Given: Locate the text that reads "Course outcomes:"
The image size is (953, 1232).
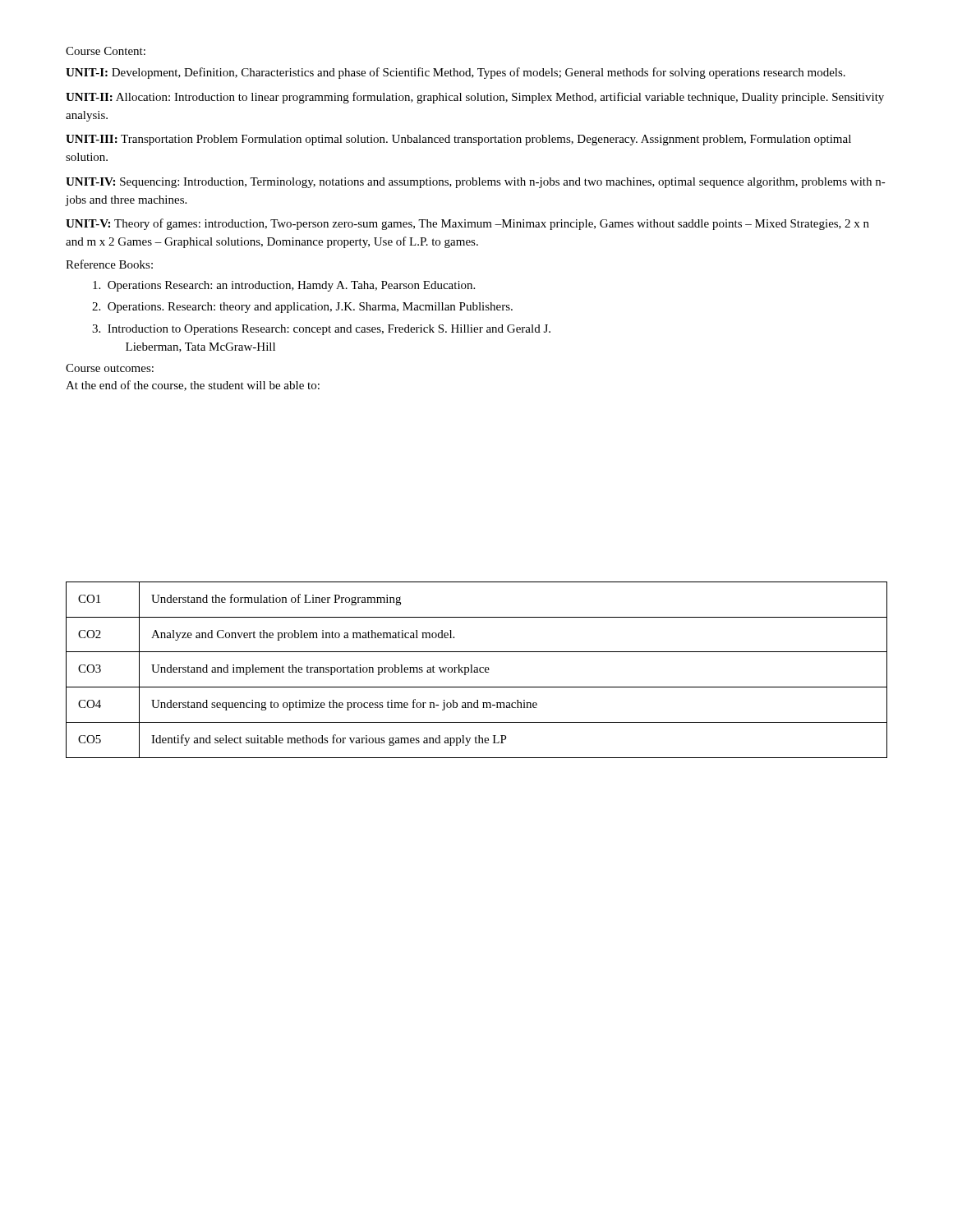Looking at the screenshot, I should pos(110,368).
